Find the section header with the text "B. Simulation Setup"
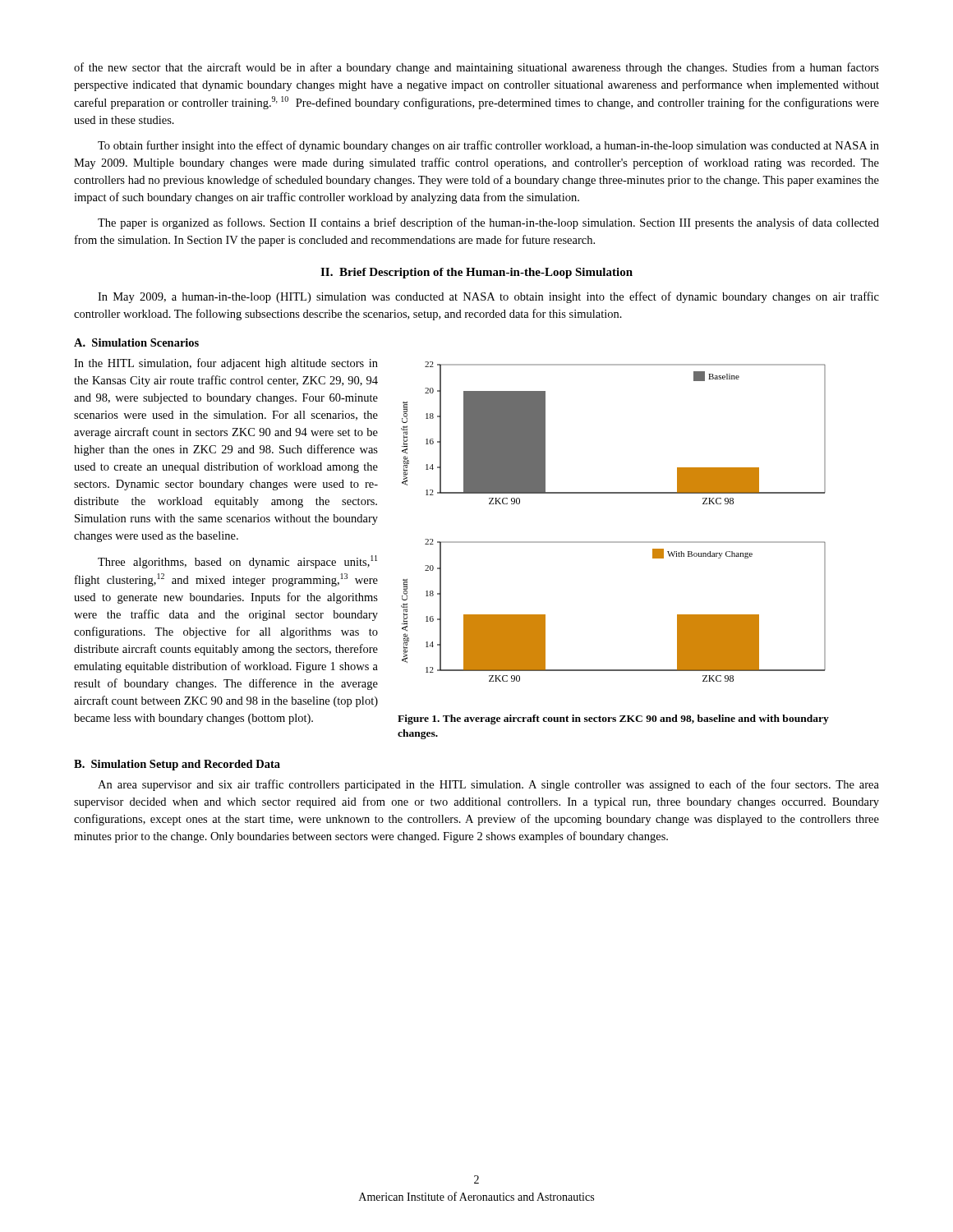The width and height of the screenshot is (953, 1232). pyautogui.click(x=177, y=764)
